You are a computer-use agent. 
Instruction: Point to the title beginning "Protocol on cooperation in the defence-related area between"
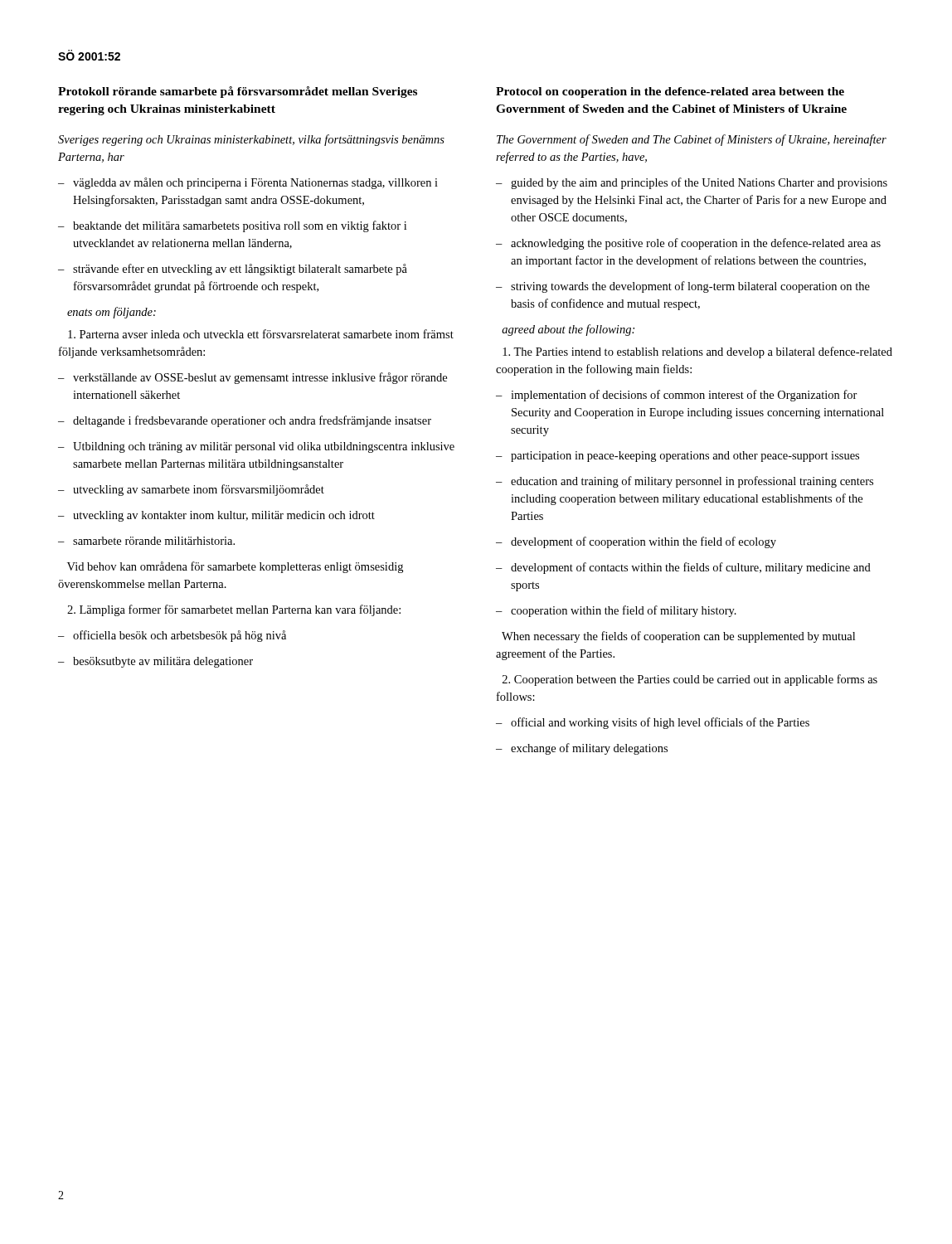[x=671, y=99]
